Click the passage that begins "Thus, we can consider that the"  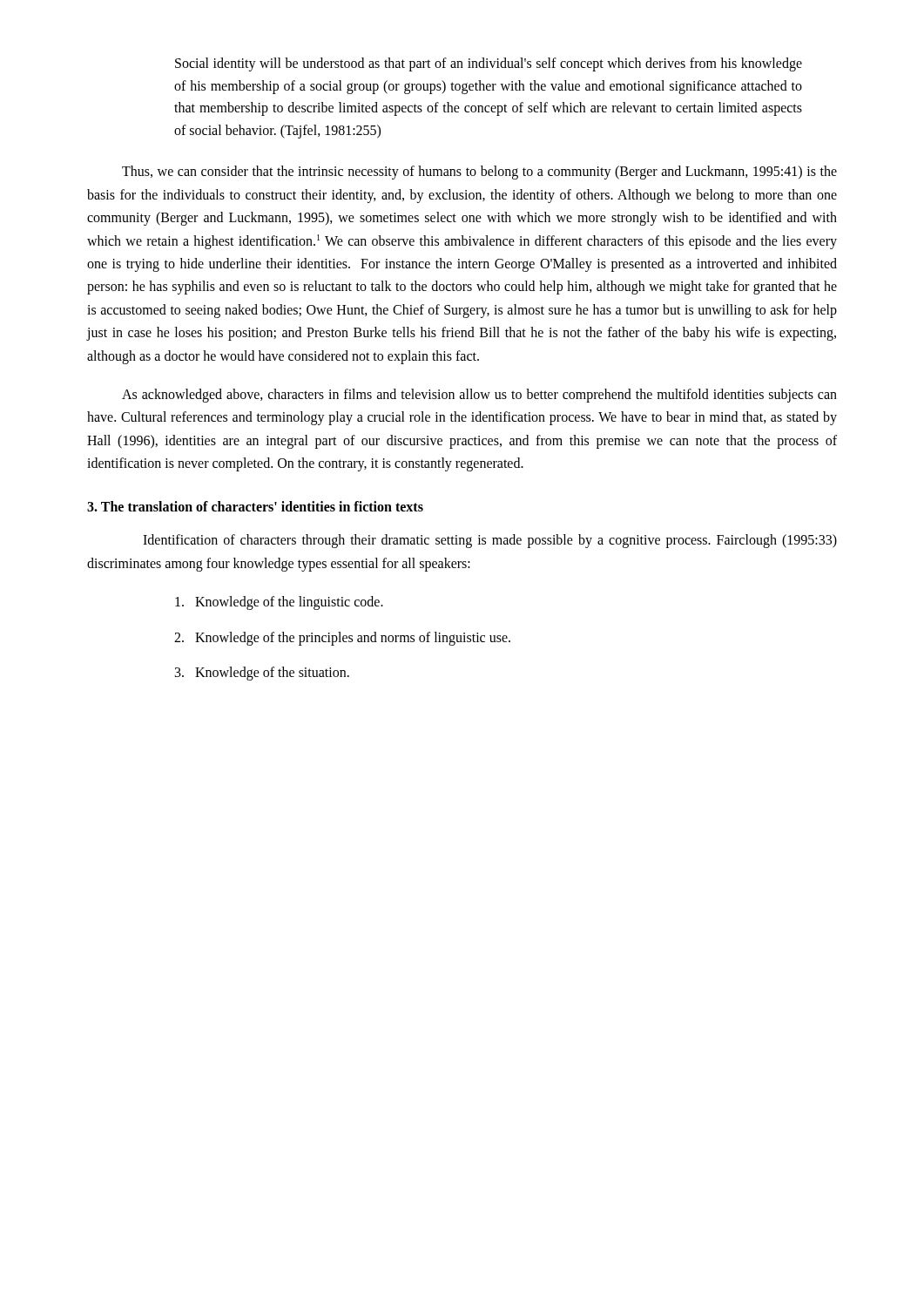(462, 264)
